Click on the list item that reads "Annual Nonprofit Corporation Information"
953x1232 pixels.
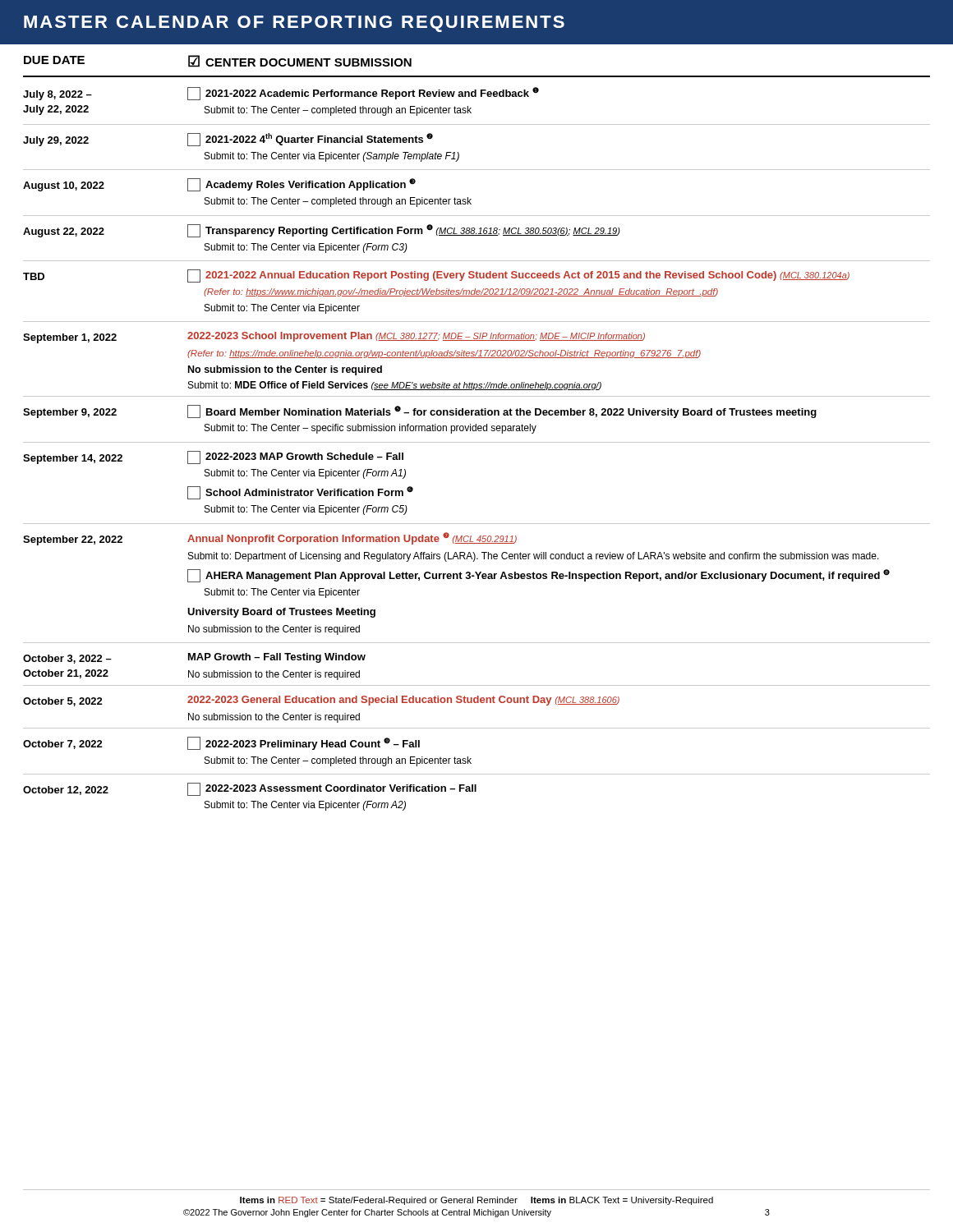(x=559, y=583)
